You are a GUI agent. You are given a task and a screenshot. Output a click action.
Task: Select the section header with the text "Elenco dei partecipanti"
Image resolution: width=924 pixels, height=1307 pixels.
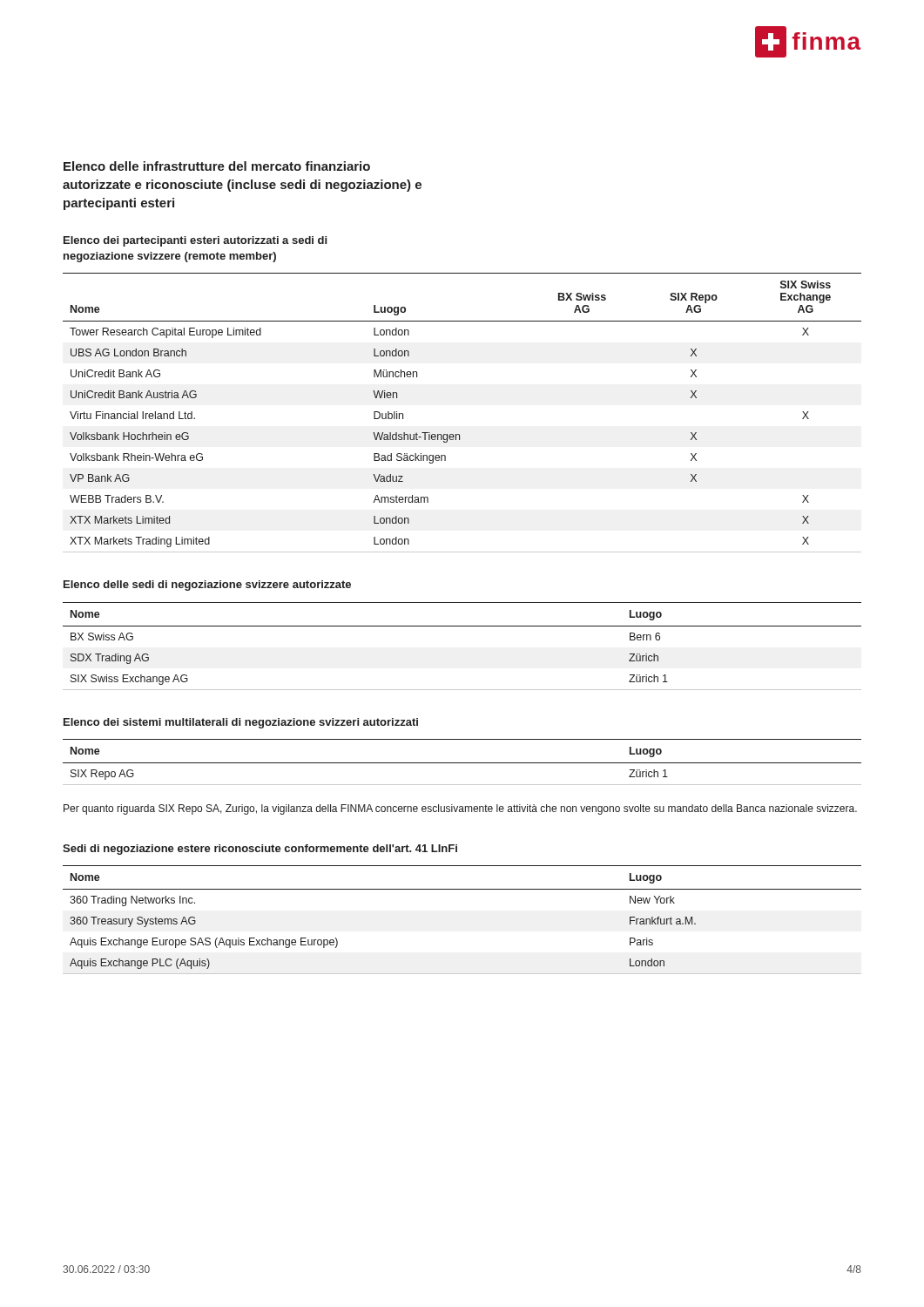tap(195, 248)
